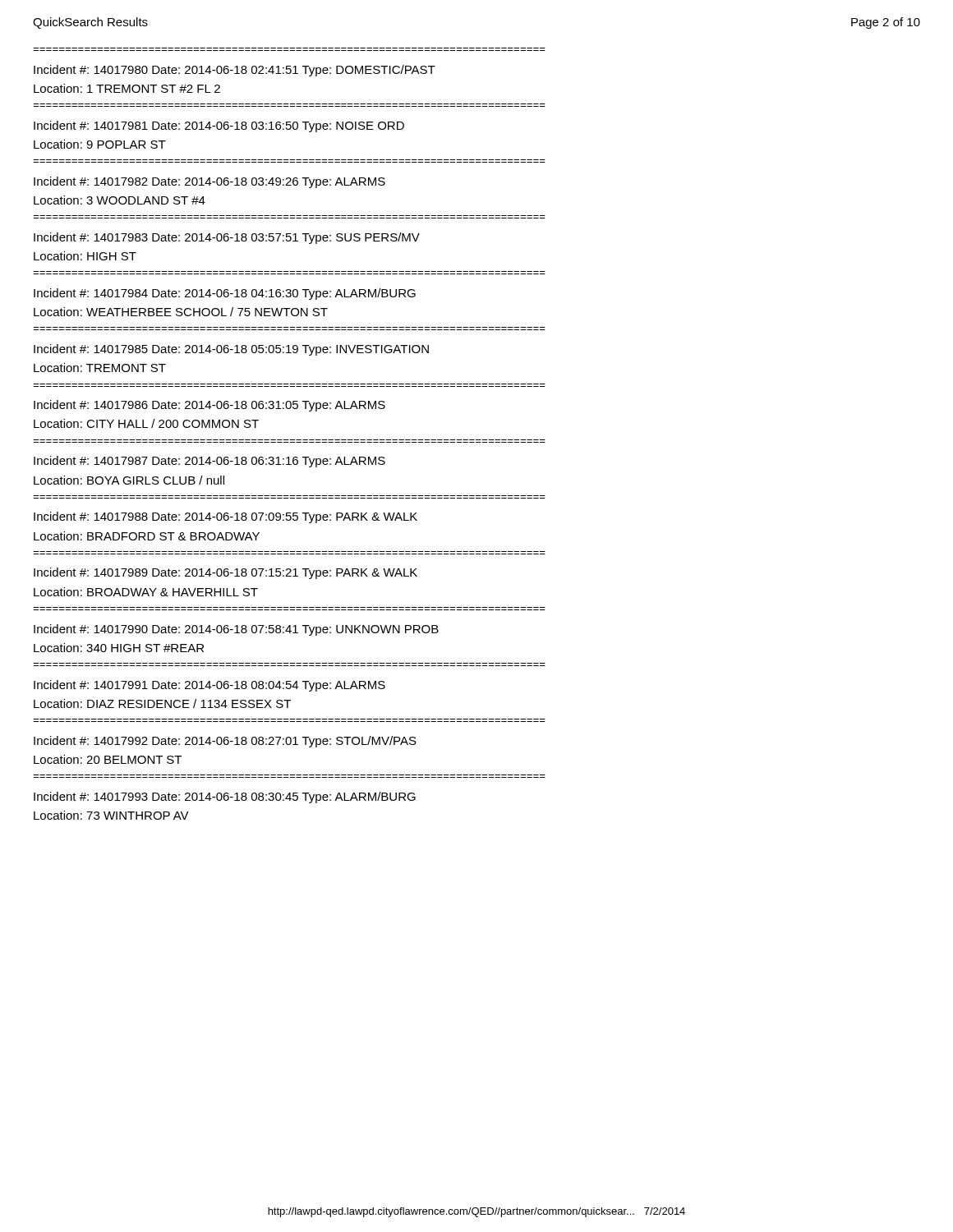Point to the block beginning "Incident #: 14017985 Date:"

[231, 350]
